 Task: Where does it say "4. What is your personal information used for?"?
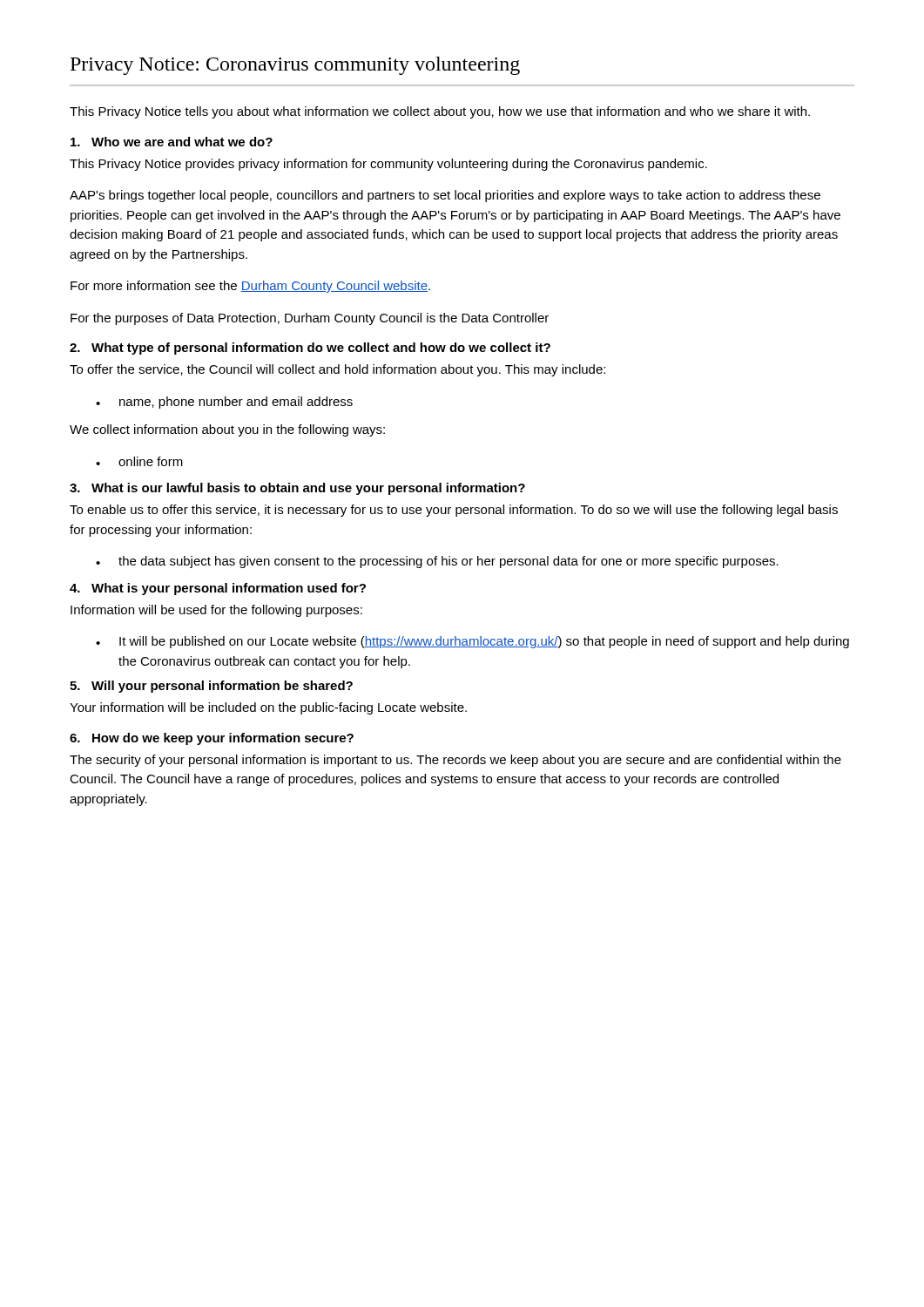coord(218,587)
